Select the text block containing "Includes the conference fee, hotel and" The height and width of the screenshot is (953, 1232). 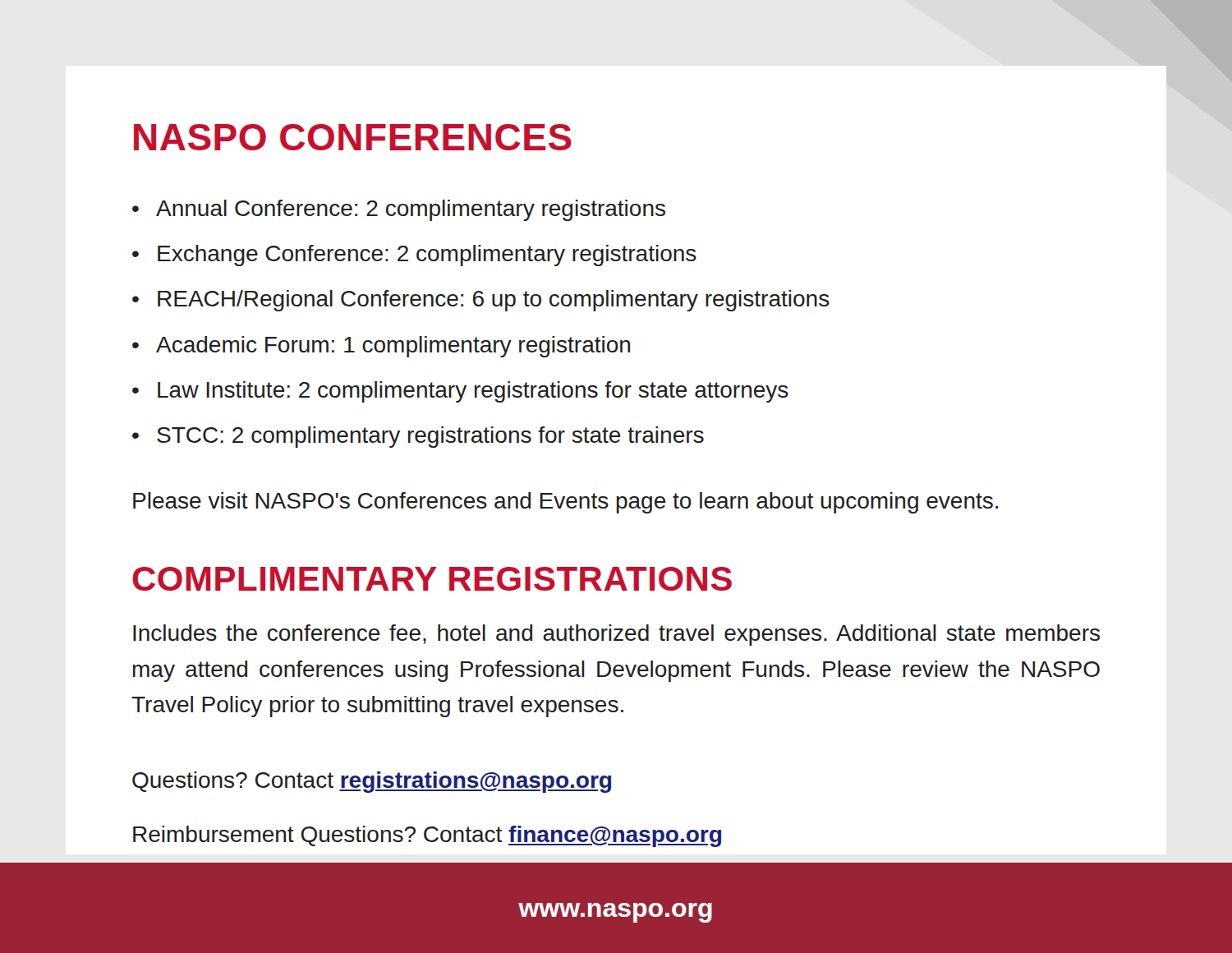[616, 669]
